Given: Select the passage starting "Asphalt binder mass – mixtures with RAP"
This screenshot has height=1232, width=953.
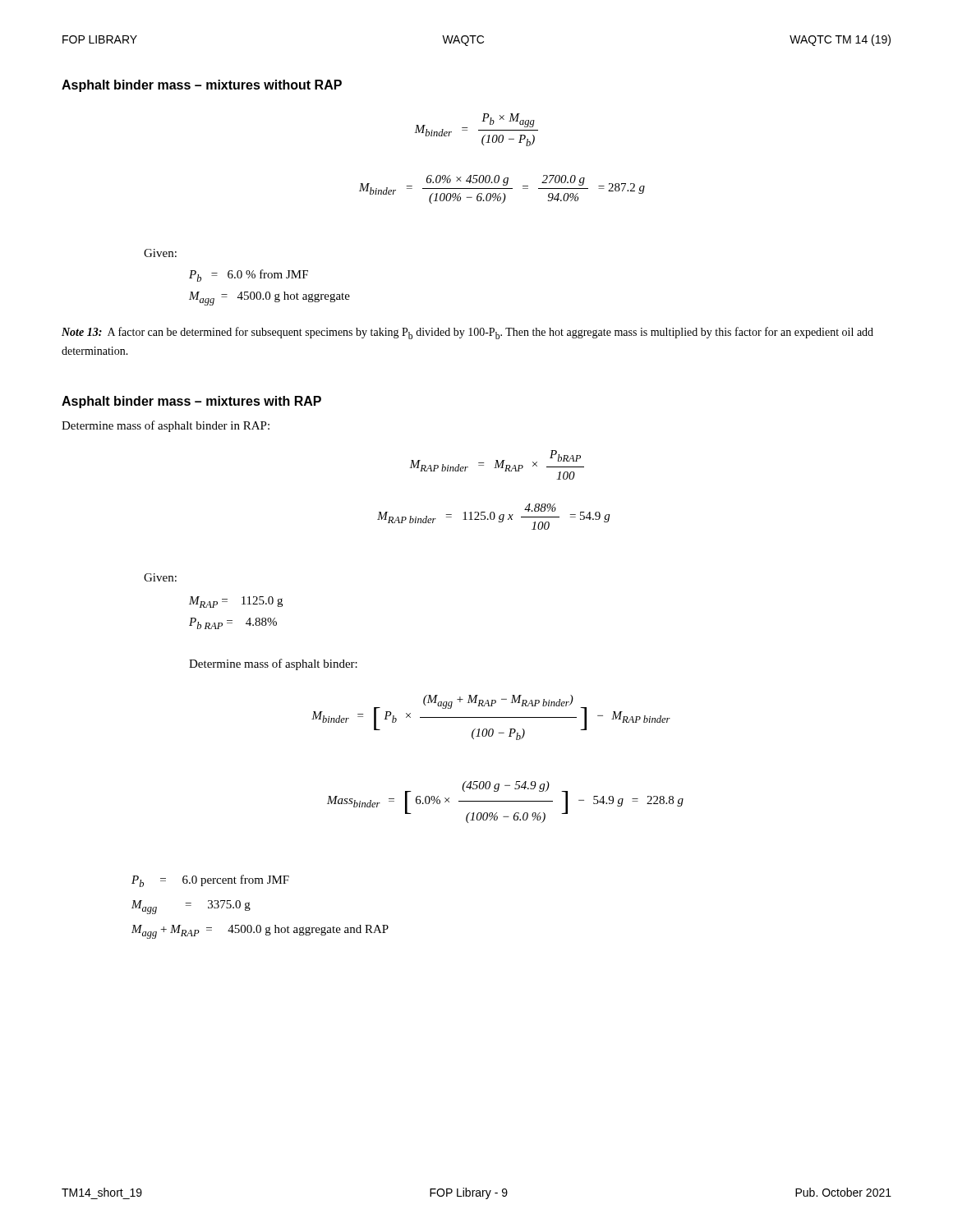Looking at the screenshot, I should pyautogui.click(x=192, y=401).
